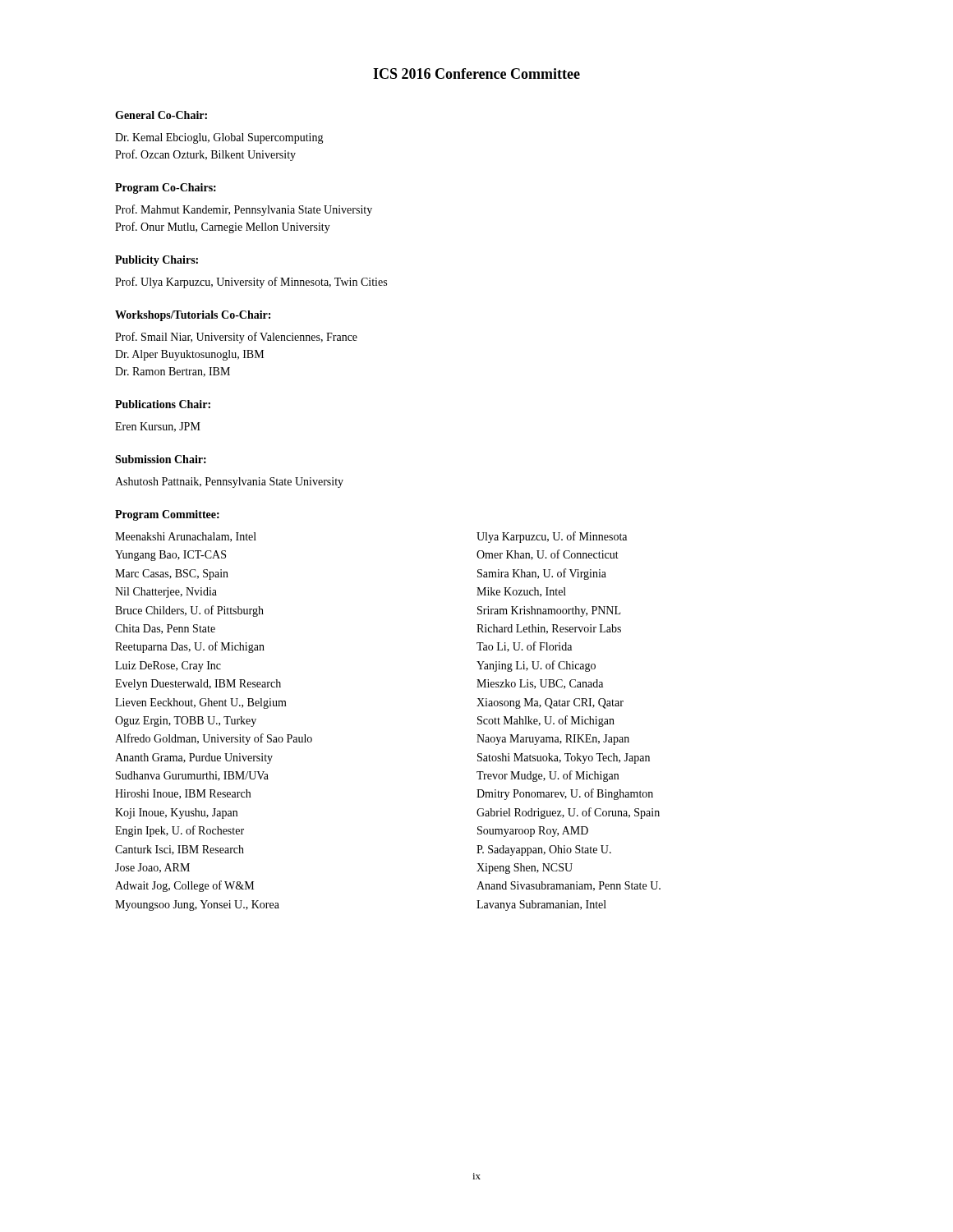Screen dimensions: 1232x953
Task: Find "Program Committee:" on this page
Action: [x=167, y=515]
